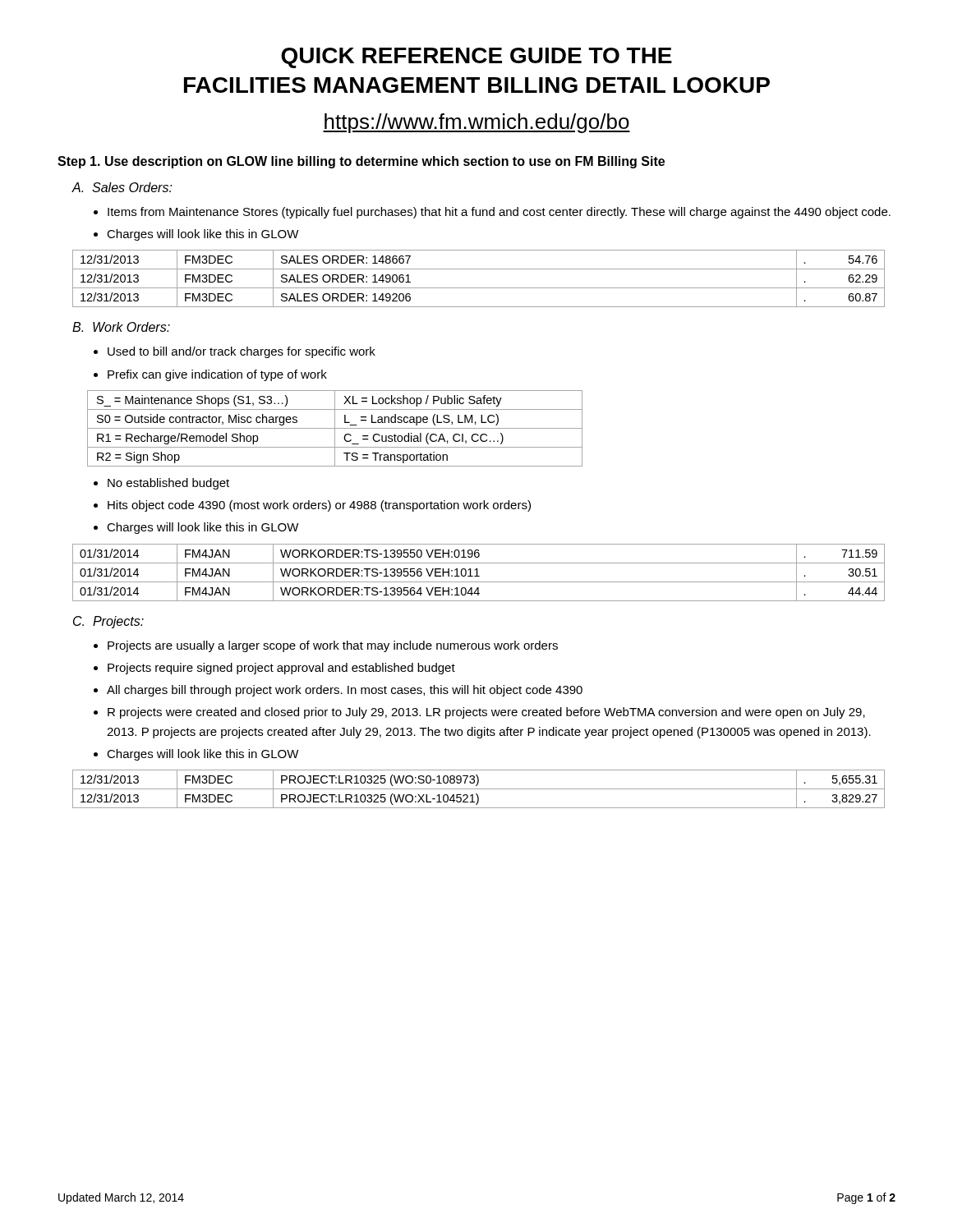953x1232 pixels.
Task: Where is the passage that starts "R projects were created and closed prior"?
Action: click(489, 721)
